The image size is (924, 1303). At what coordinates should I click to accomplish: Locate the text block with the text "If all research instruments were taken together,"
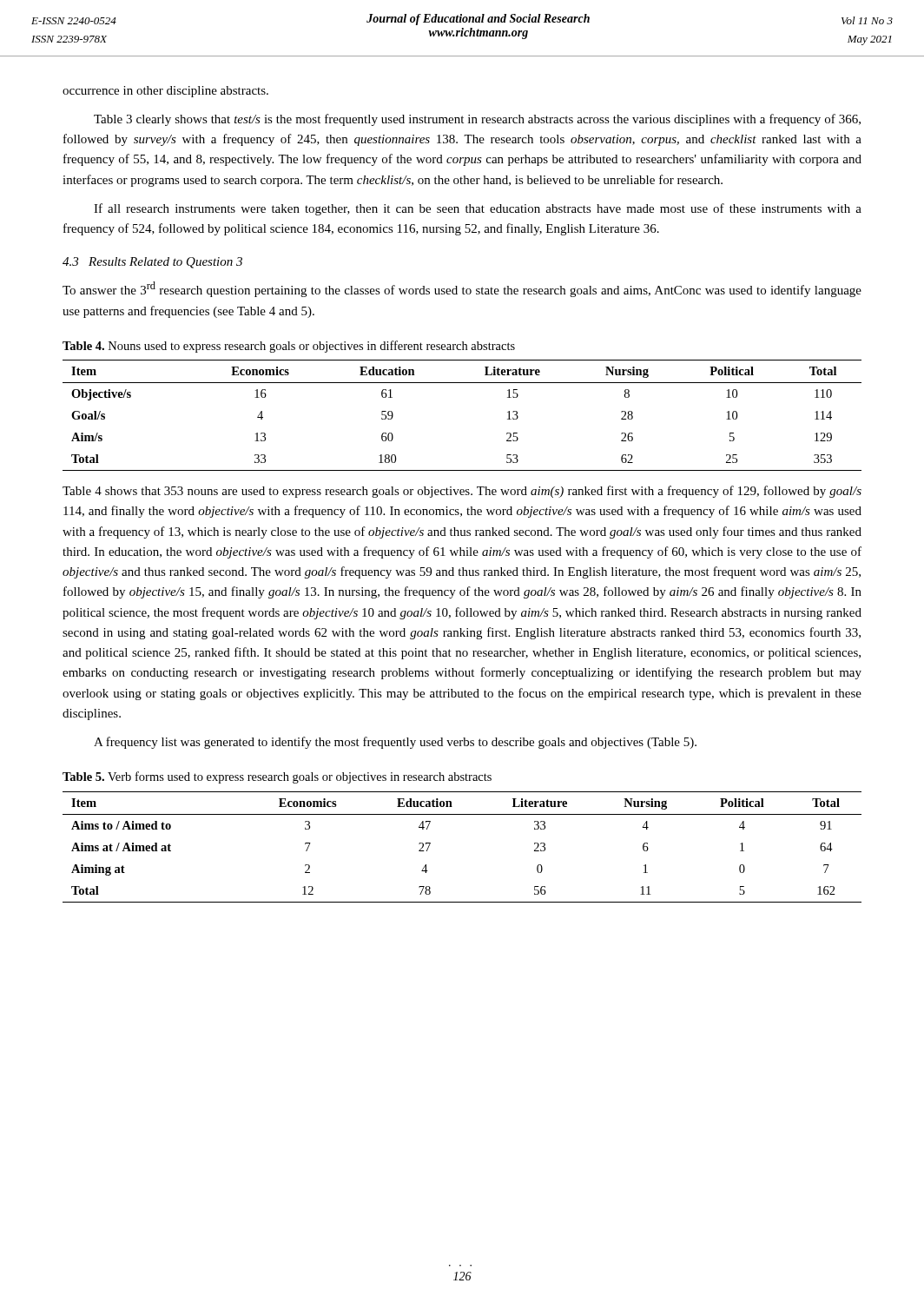tap(462, 219)
